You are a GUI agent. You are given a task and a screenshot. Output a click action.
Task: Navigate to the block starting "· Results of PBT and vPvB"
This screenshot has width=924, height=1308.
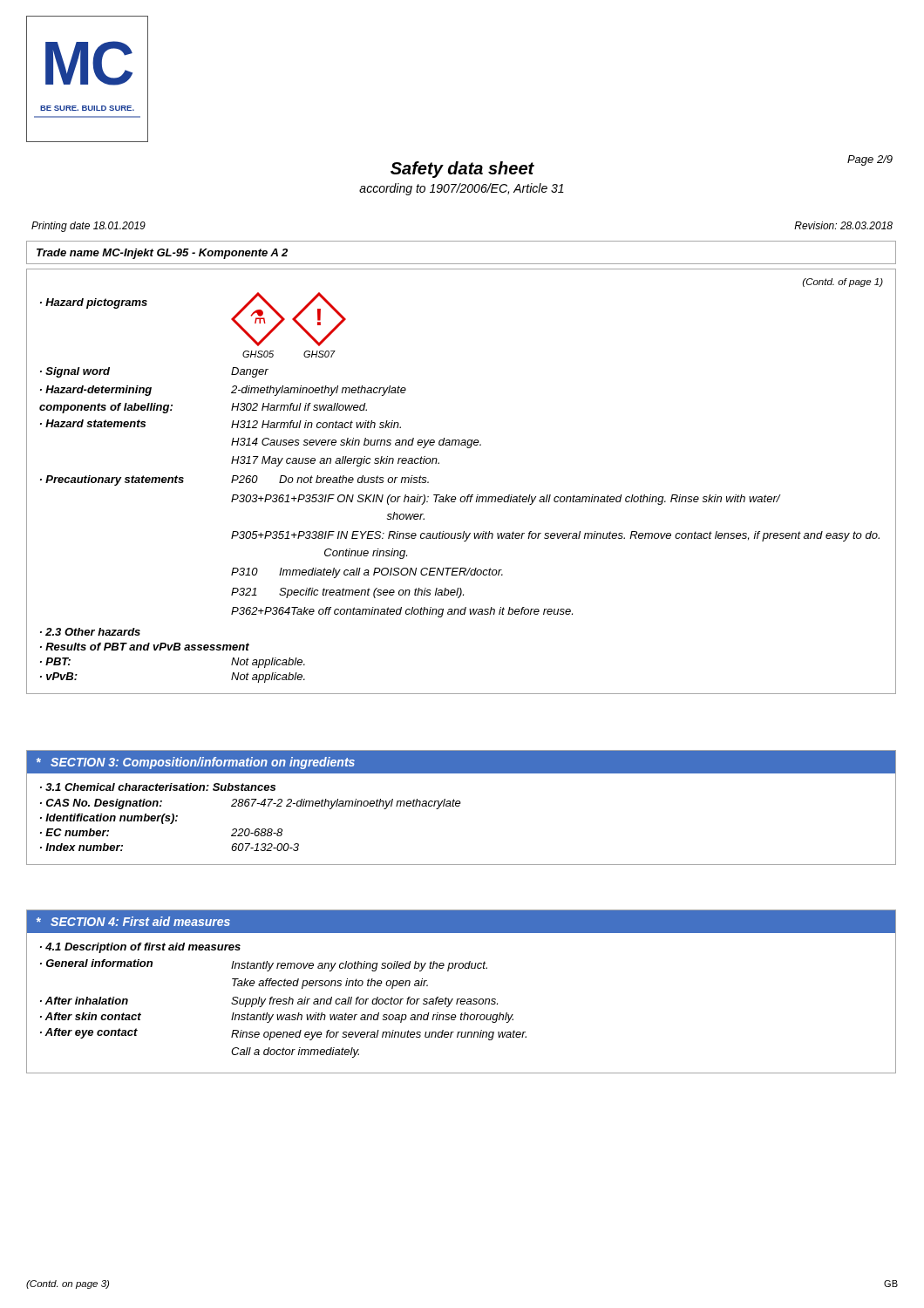[x=144, y=646]
